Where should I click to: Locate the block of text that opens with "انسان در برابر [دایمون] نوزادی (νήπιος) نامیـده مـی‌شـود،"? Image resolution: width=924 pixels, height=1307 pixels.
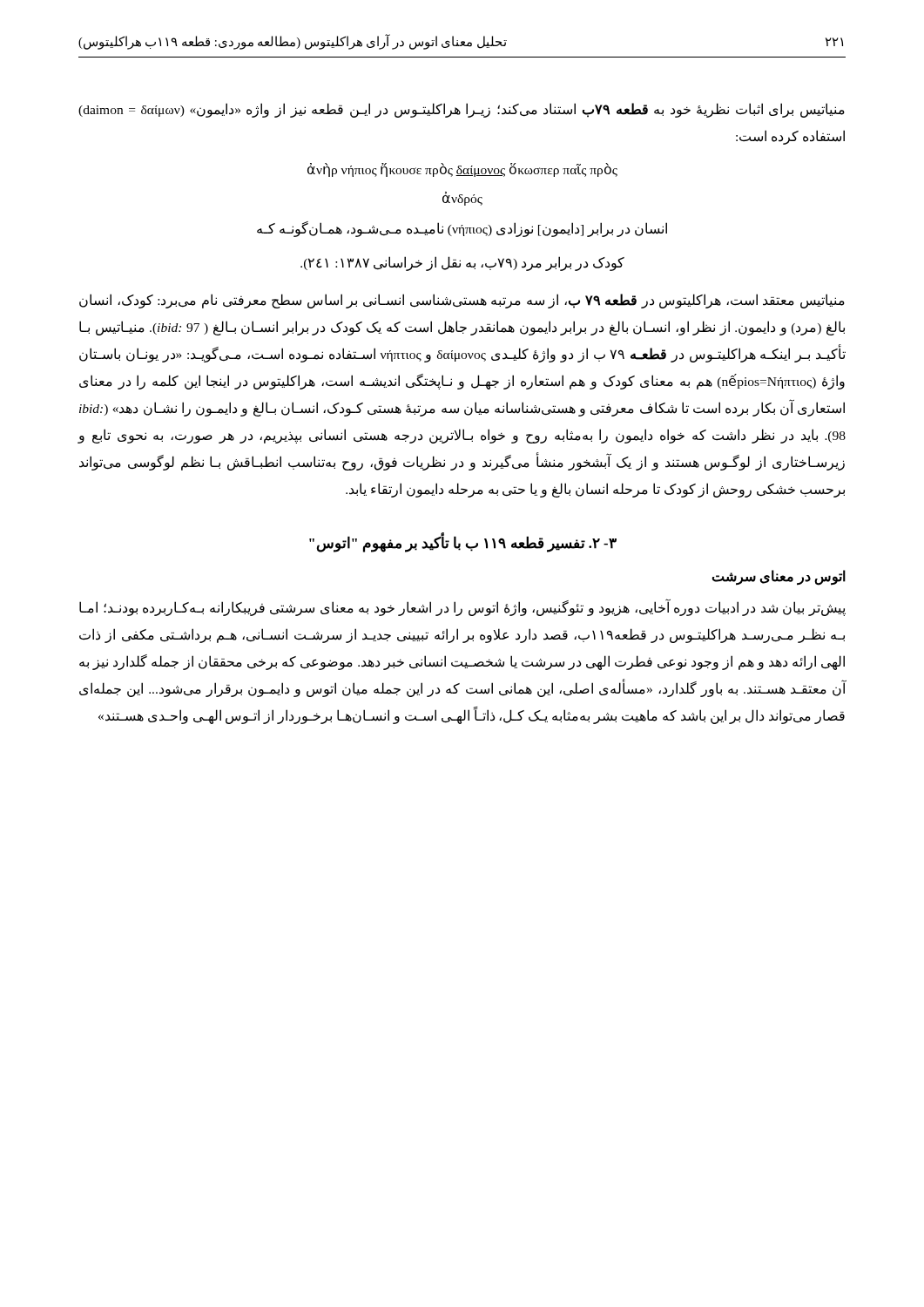462,229
